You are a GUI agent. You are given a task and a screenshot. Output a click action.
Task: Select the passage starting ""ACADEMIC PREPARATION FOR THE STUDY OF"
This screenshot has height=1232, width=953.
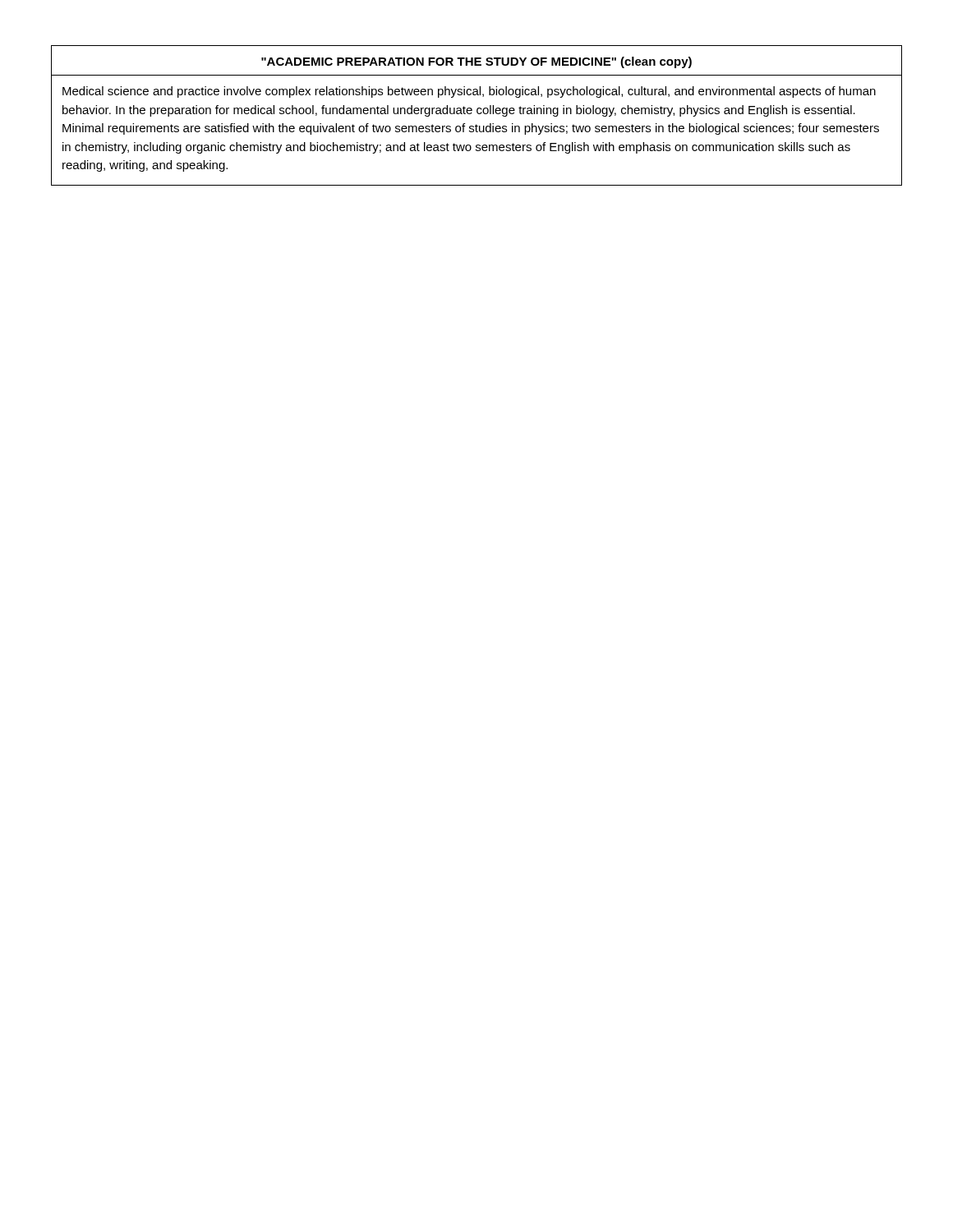(476, 61)
